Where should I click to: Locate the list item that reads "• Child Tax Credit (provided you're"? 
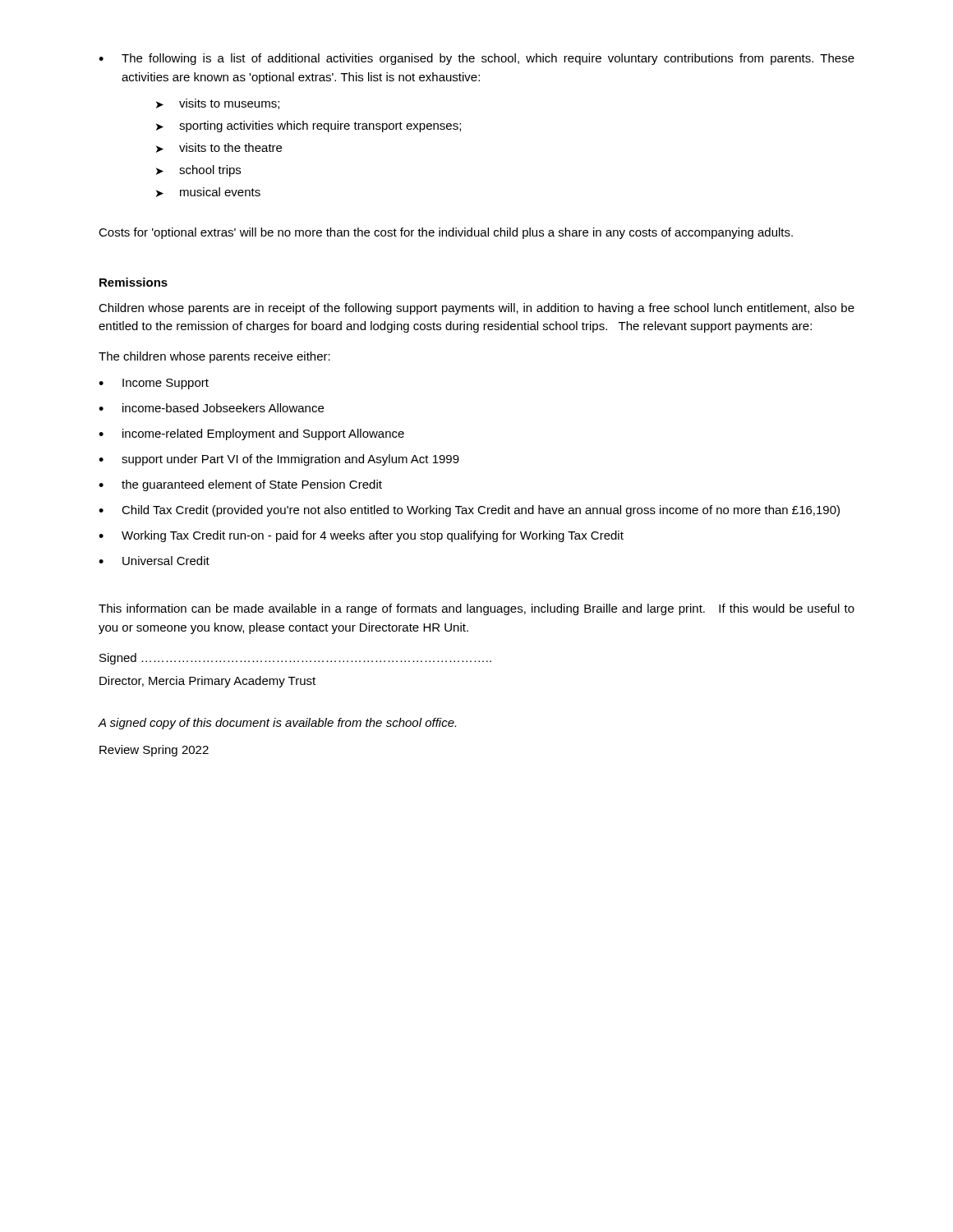(476, 512)
